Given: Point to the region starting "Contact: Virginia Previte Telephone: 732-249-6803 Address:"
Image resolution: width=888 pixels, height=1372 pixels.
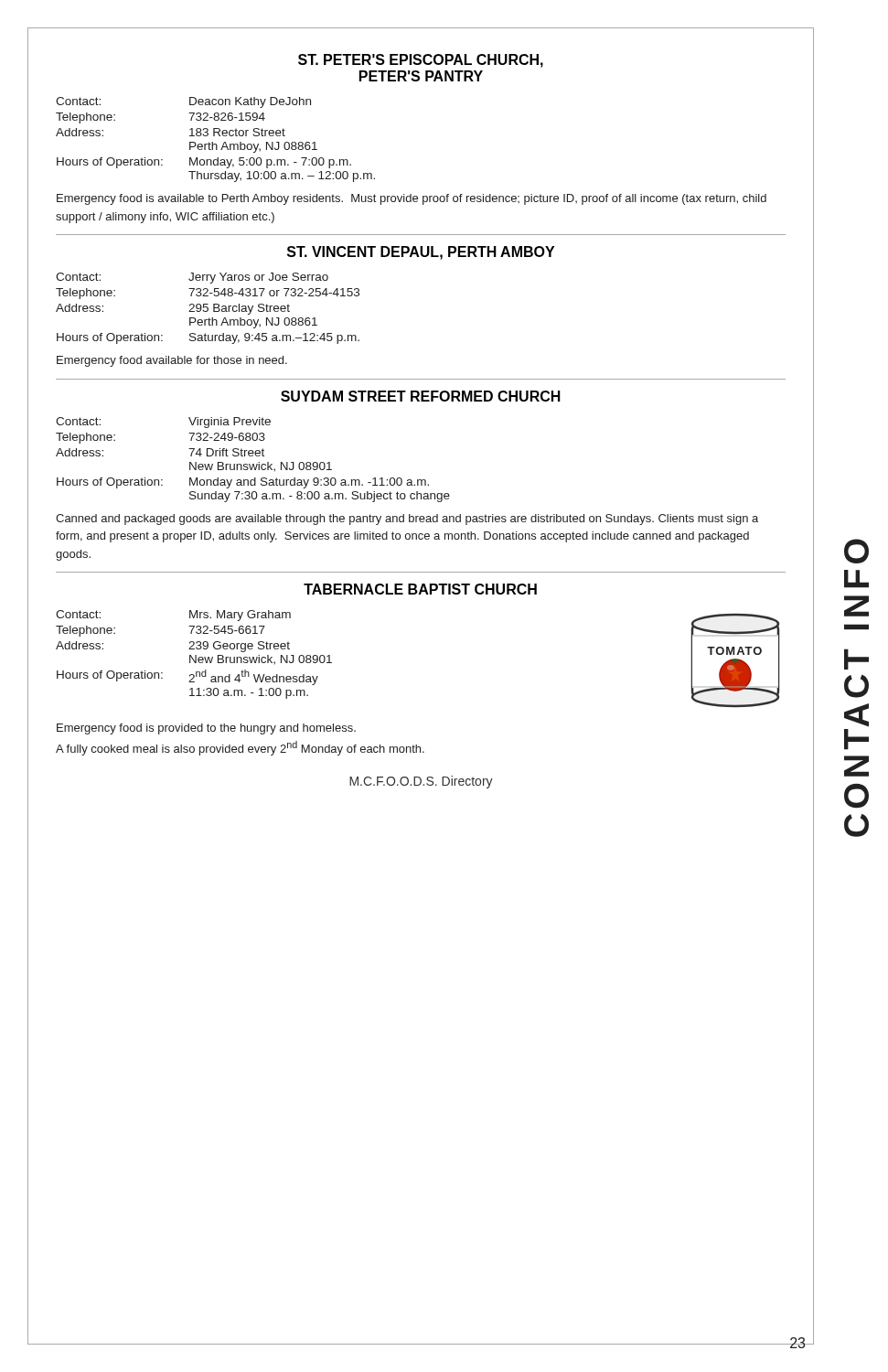Looking at the screenshot, I should pyautogui.click(x=253, y=460).
